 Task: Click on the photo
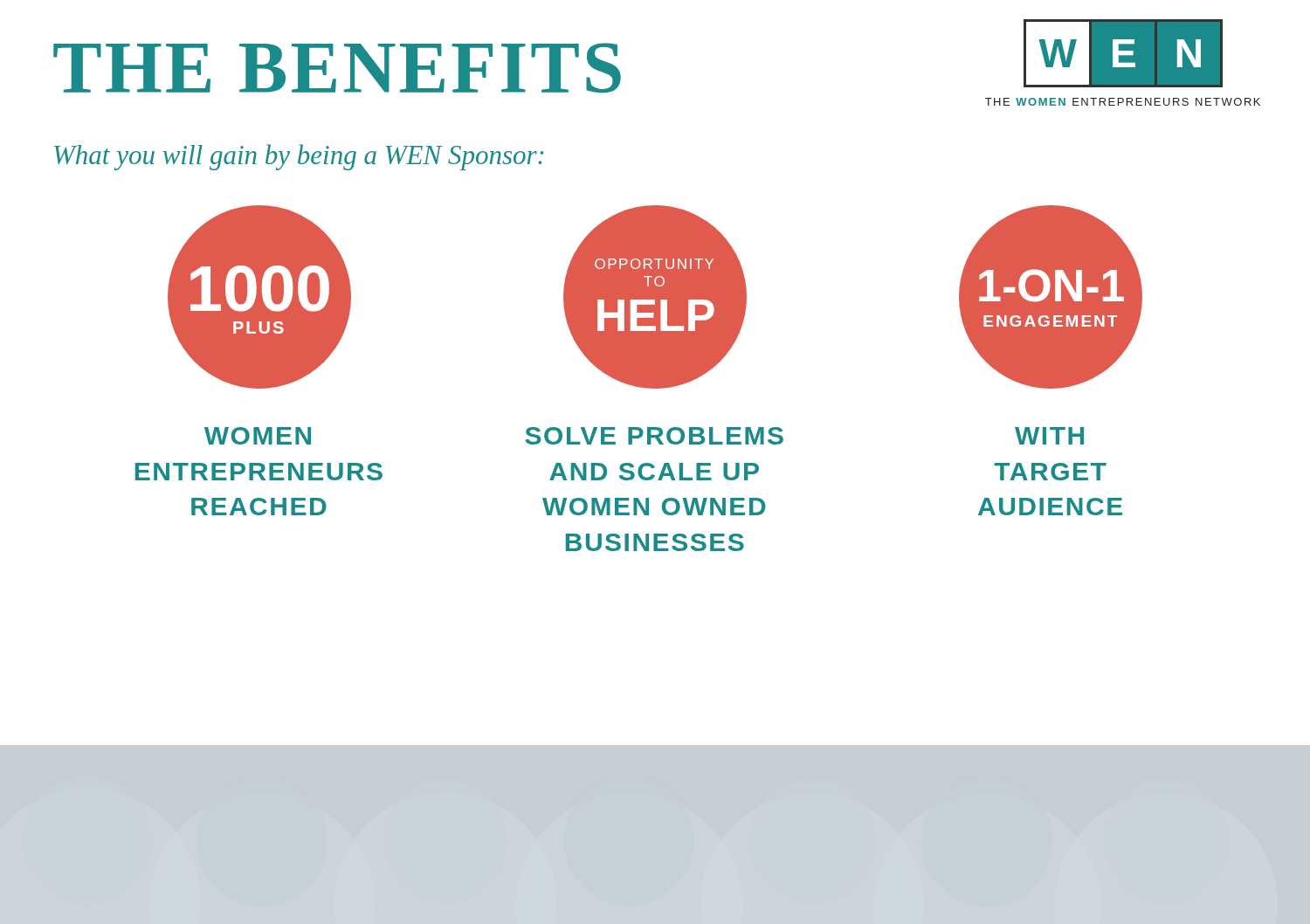click(x=655, y=834)
